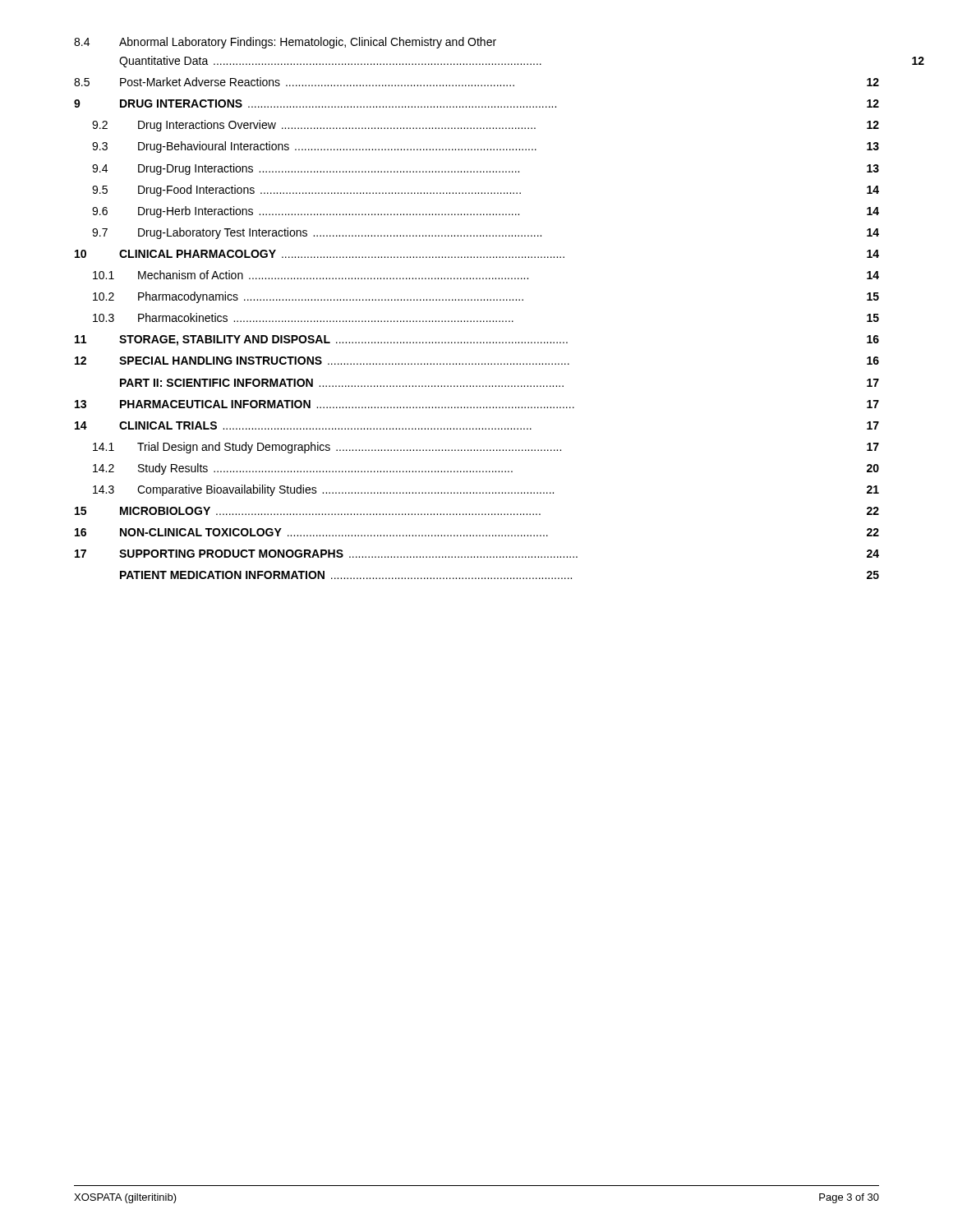Image resolution: width=953 pixels, height=1232 pixels.
Task: Navigate to the passage starting "11 STORAGE, STABILITY AND DISPOSAL"
Action: coord(476,340)
